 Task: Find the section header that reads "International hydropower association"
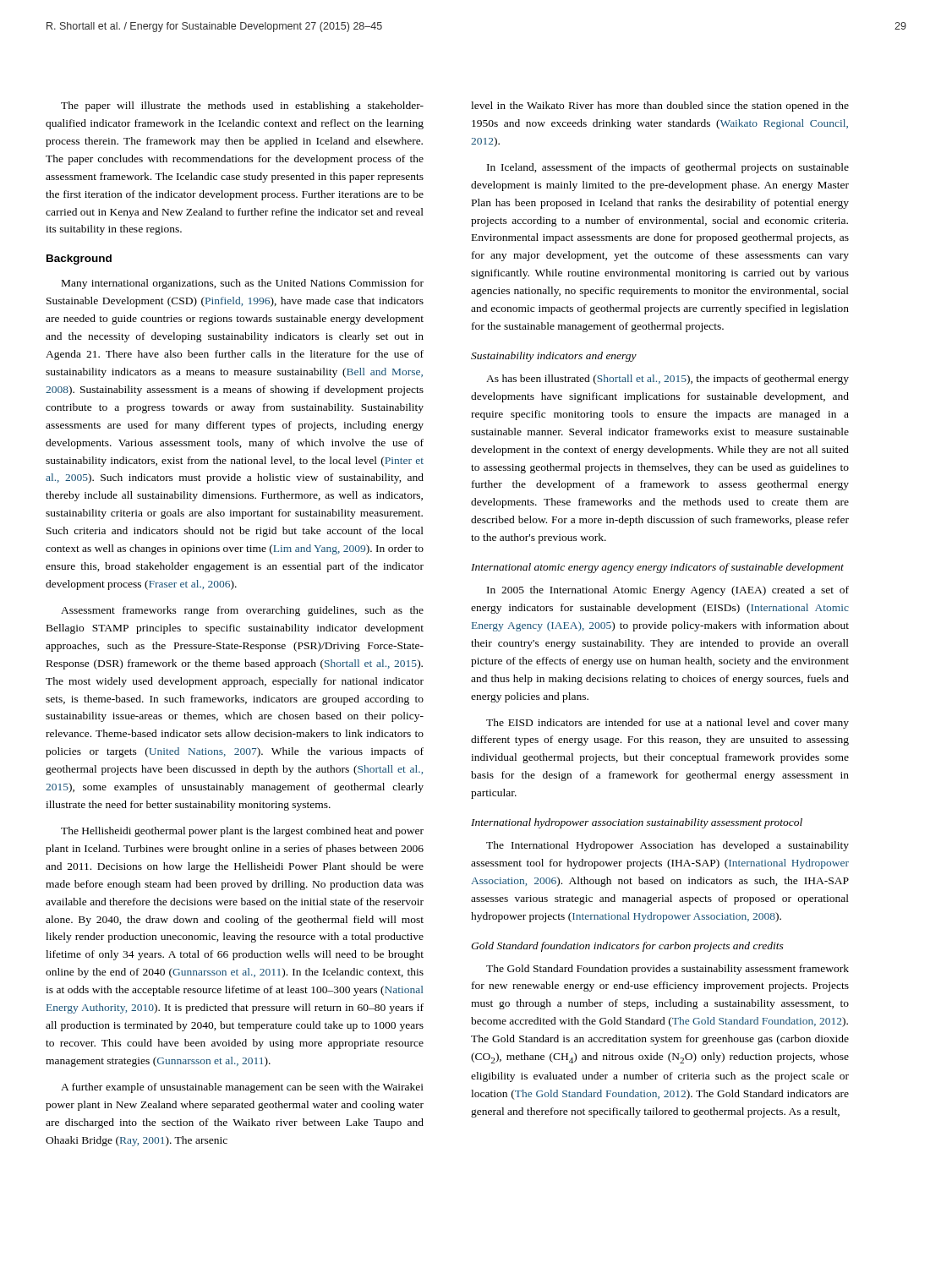[660, 823]
